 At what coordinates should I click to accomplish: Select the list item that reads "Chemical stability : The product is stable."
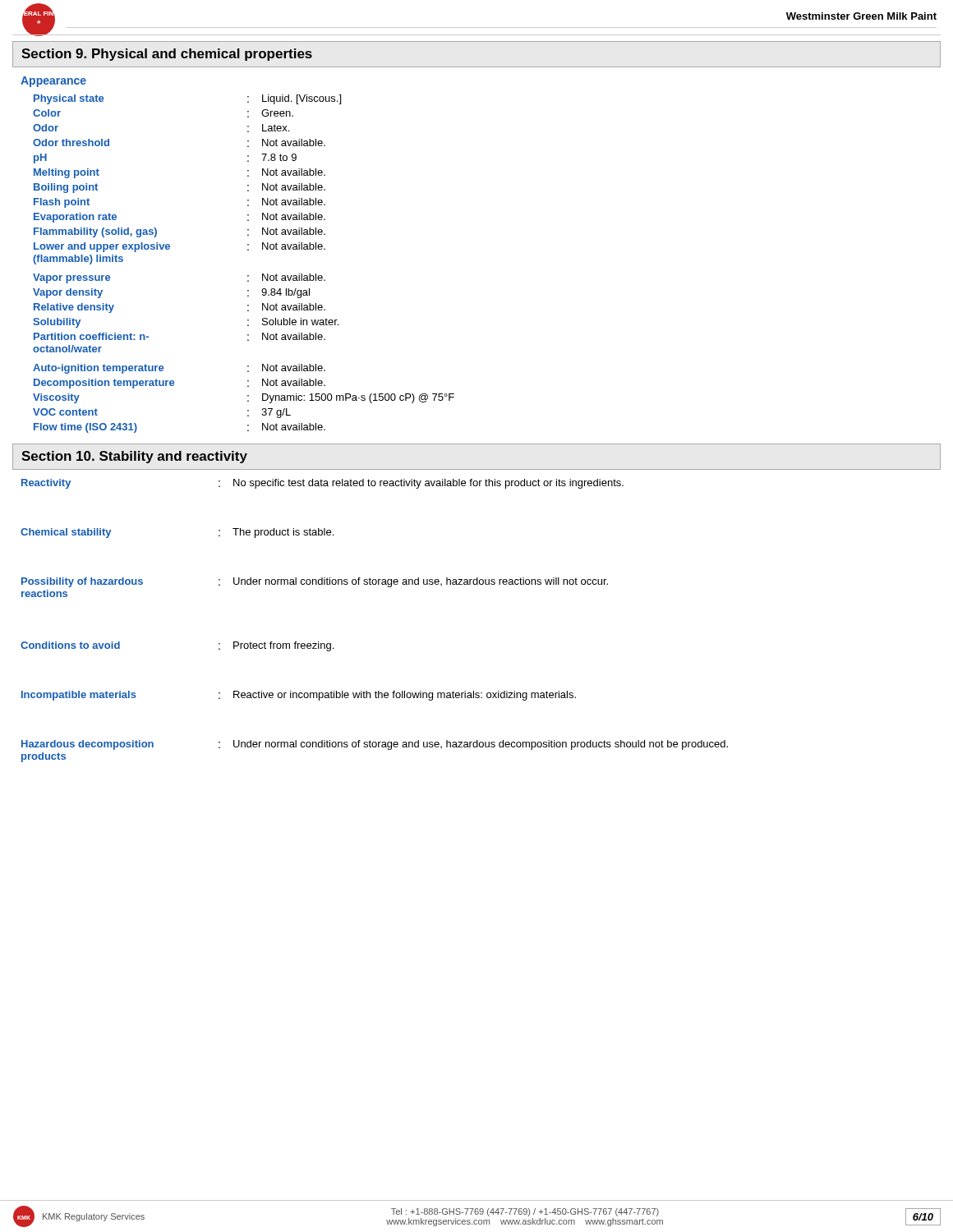(x=60, y=533)
